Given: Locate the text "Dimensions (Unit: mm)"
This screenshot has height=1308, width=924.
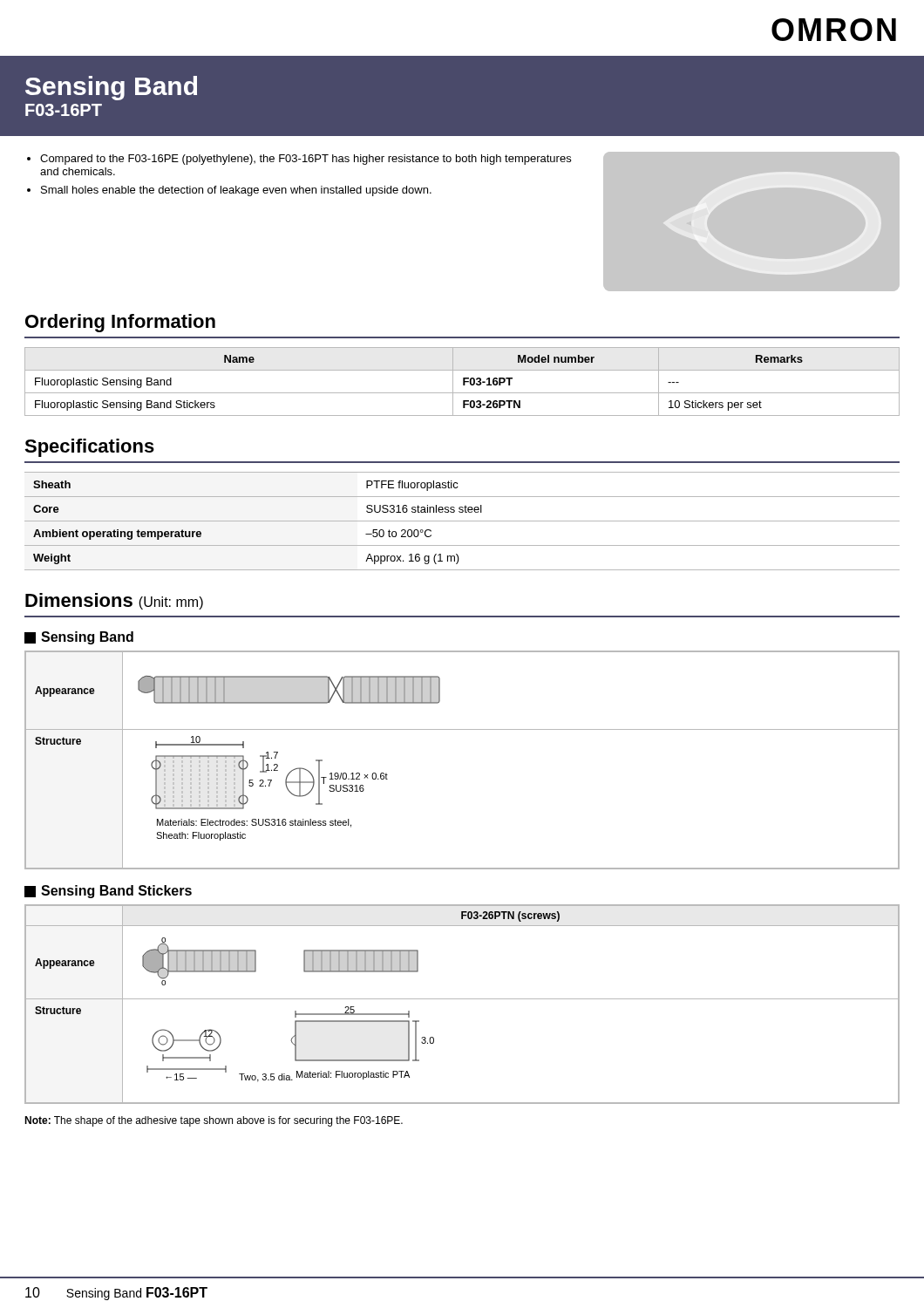Looking at the screenshot, I should pyautogui.click(x=114, y=600).
